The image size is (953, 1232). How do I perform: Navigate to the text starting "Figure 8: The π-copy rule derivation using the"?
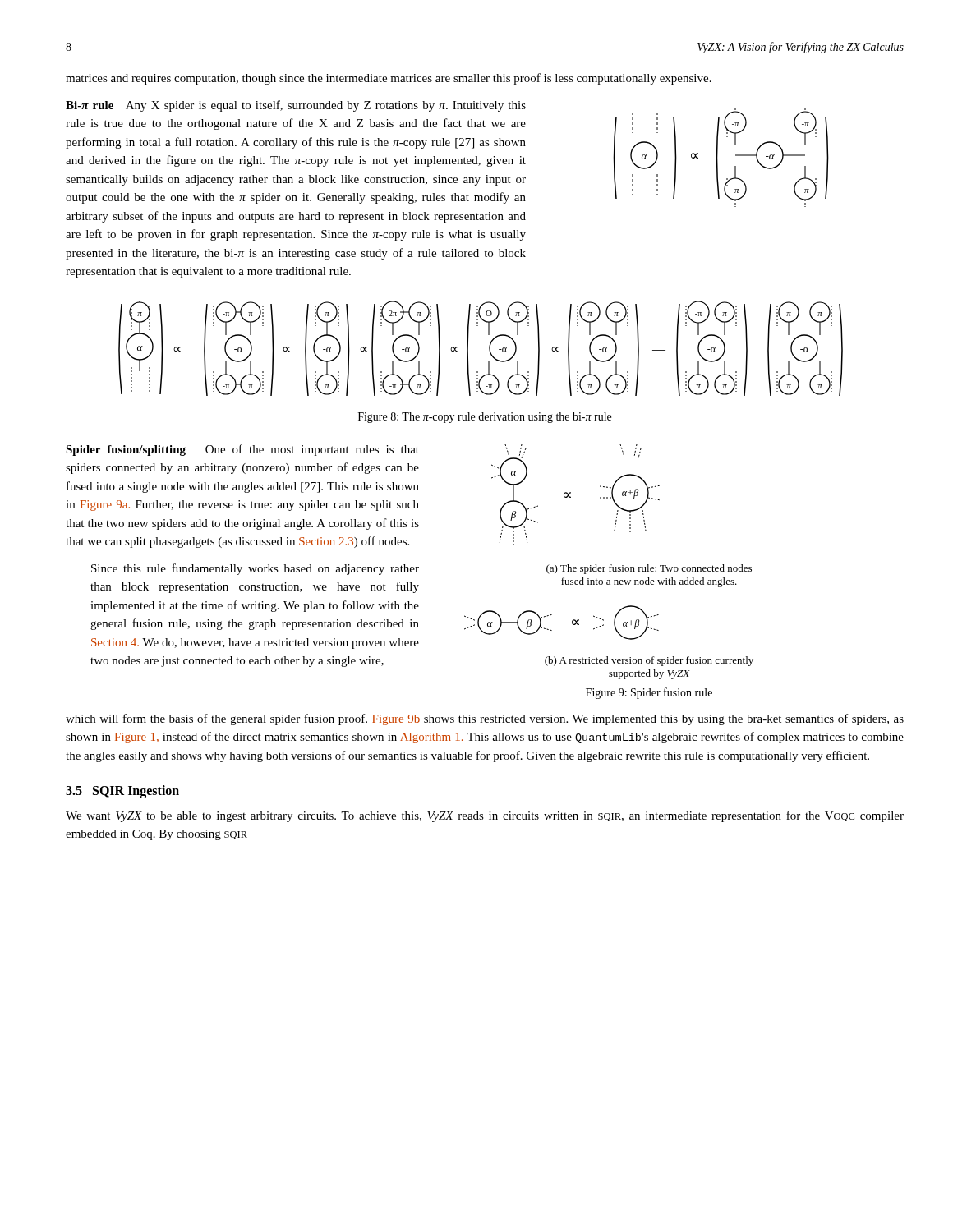pos(485,416)
